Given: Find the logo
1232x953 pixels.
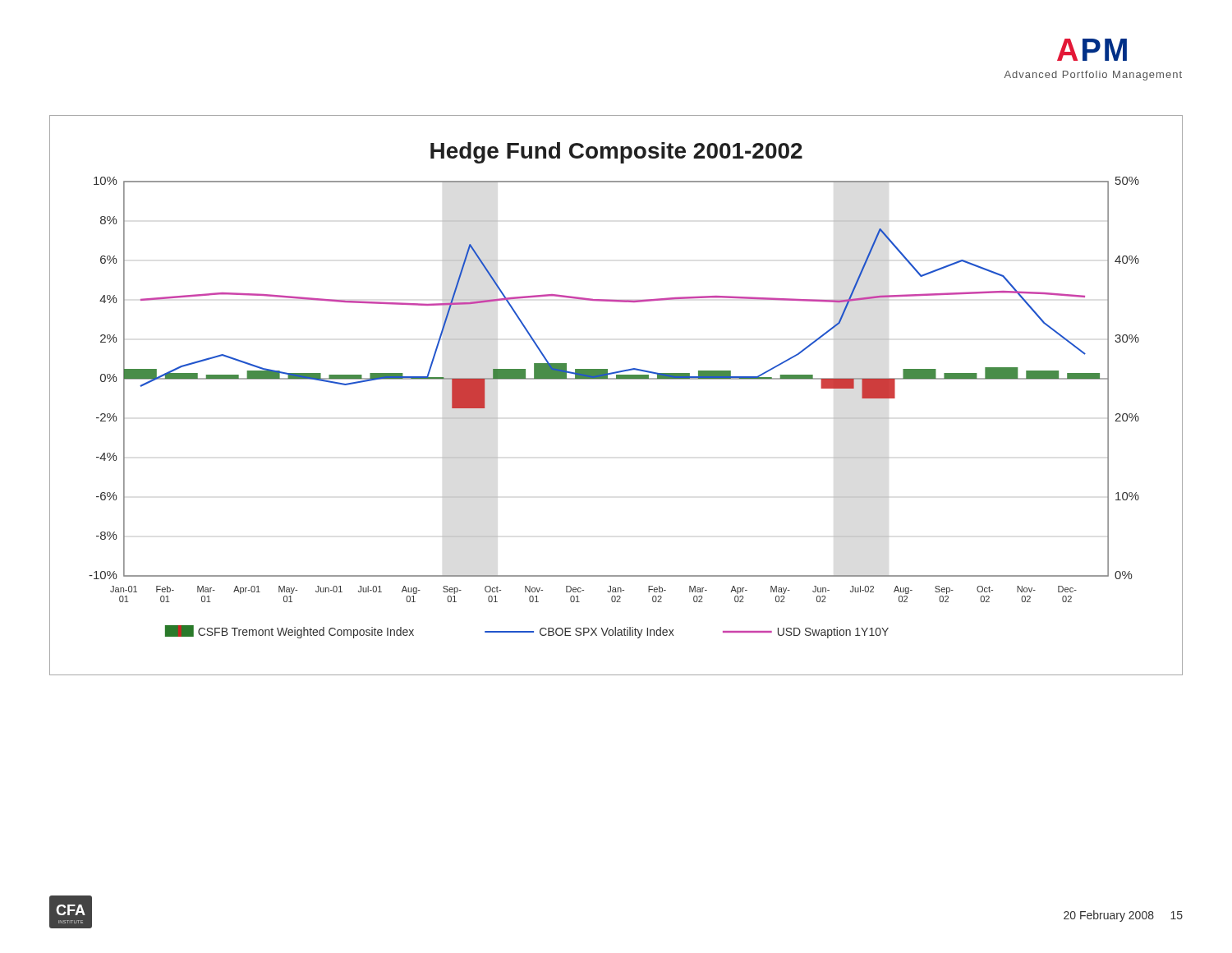Looking at the screenshot, I should click(1093, 57).
